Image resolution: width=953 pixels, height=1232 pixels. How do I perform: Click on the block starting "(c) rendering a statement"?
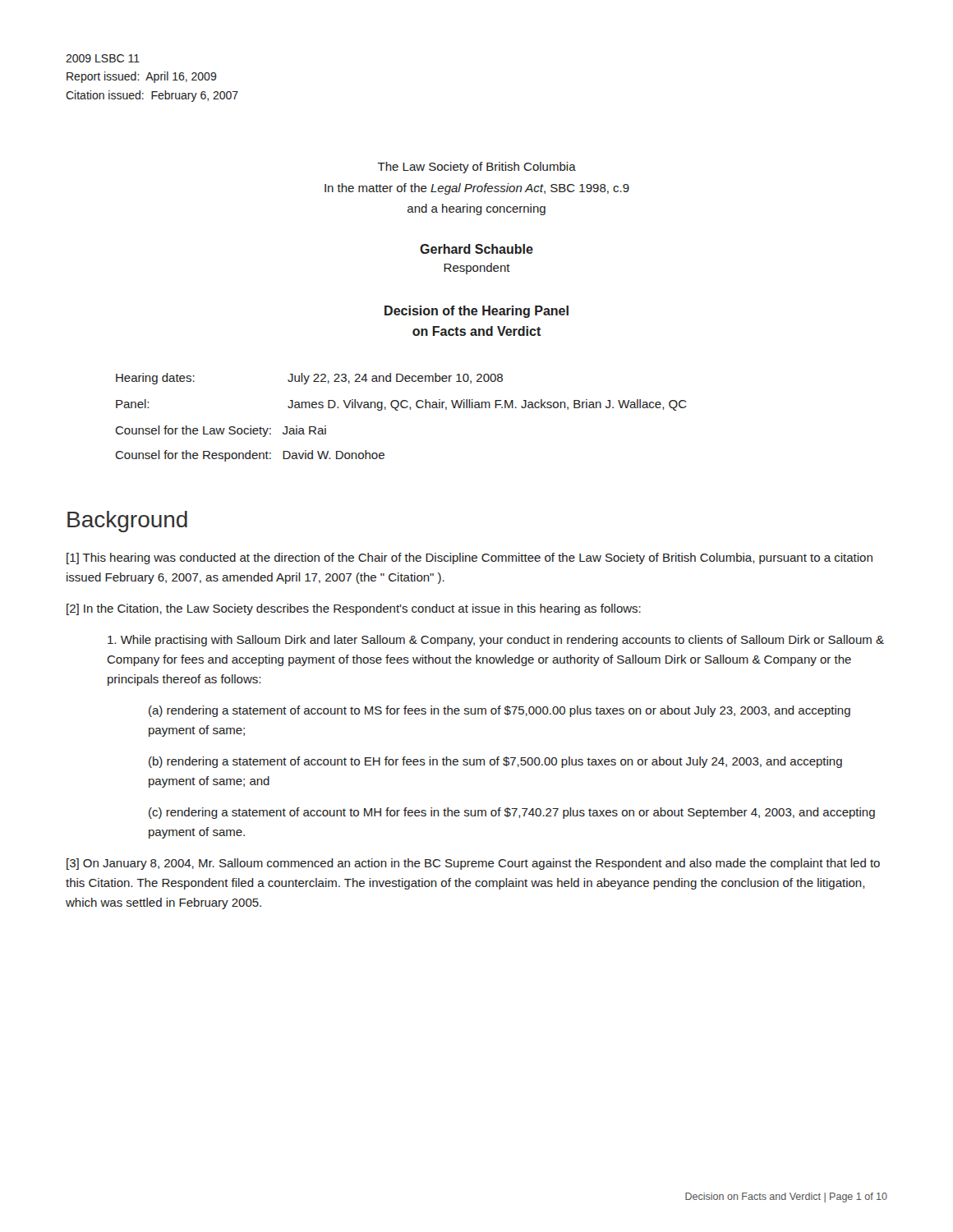point(512,821)
